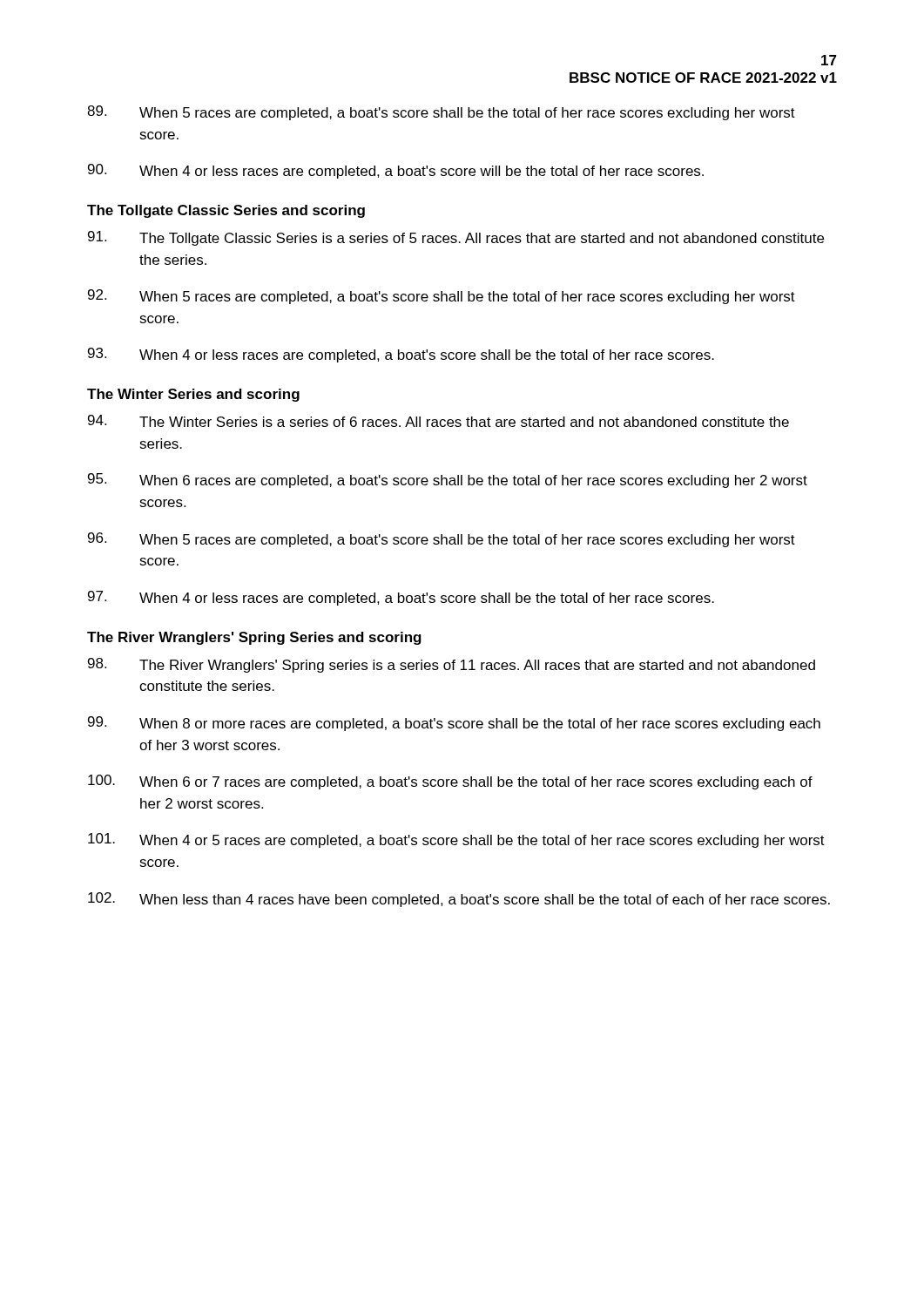Locate the list item with the text "96. When 5 races are"
Image resolution: width=924 pixels, height=1307 pixels.
(462, 551)
